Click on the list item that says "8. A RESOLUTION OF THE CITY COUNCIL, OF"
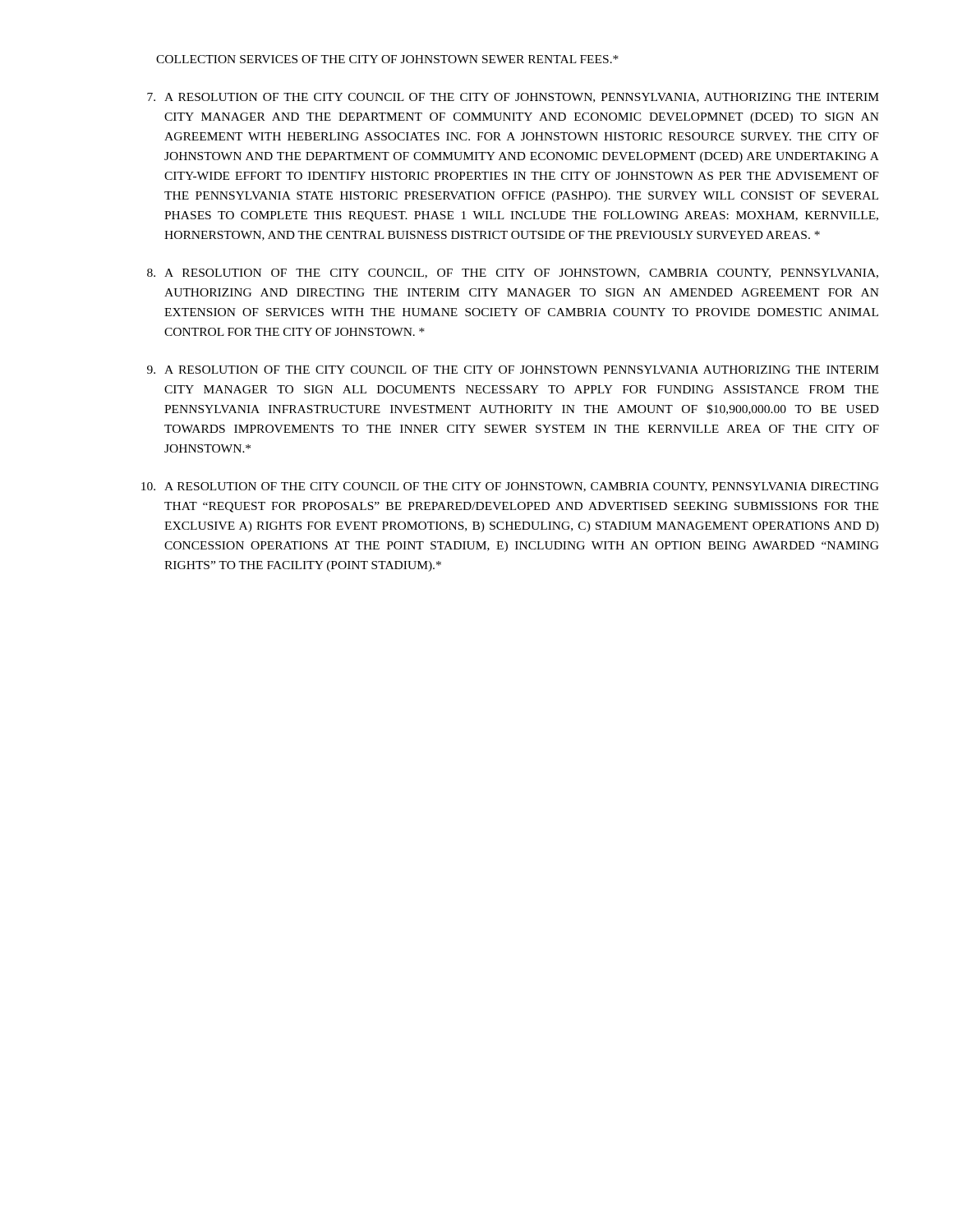953x1232 pixels. point(493,302)
